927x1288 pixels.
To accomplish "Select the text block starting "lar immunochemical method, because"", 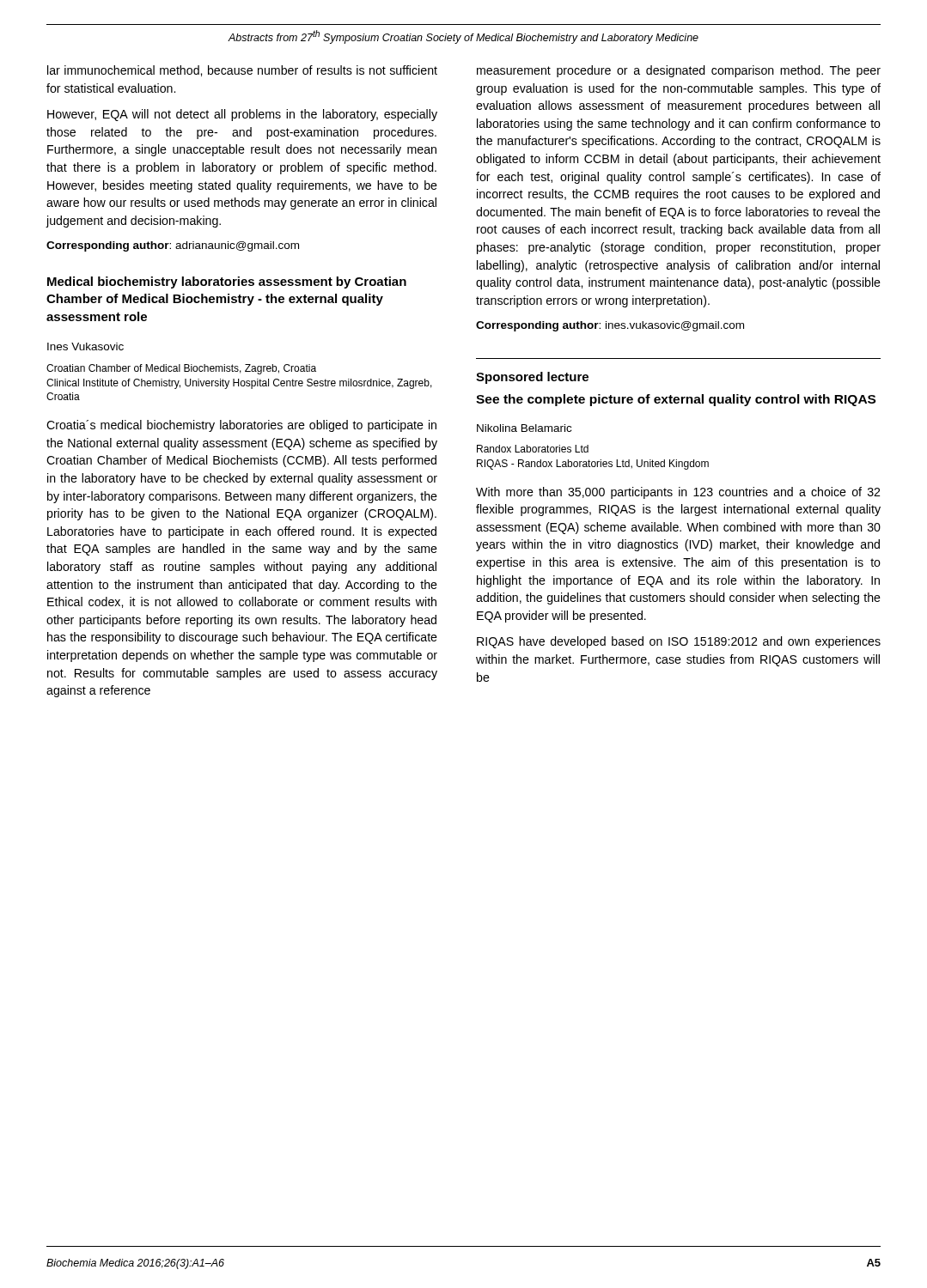I will pos(242,79).
